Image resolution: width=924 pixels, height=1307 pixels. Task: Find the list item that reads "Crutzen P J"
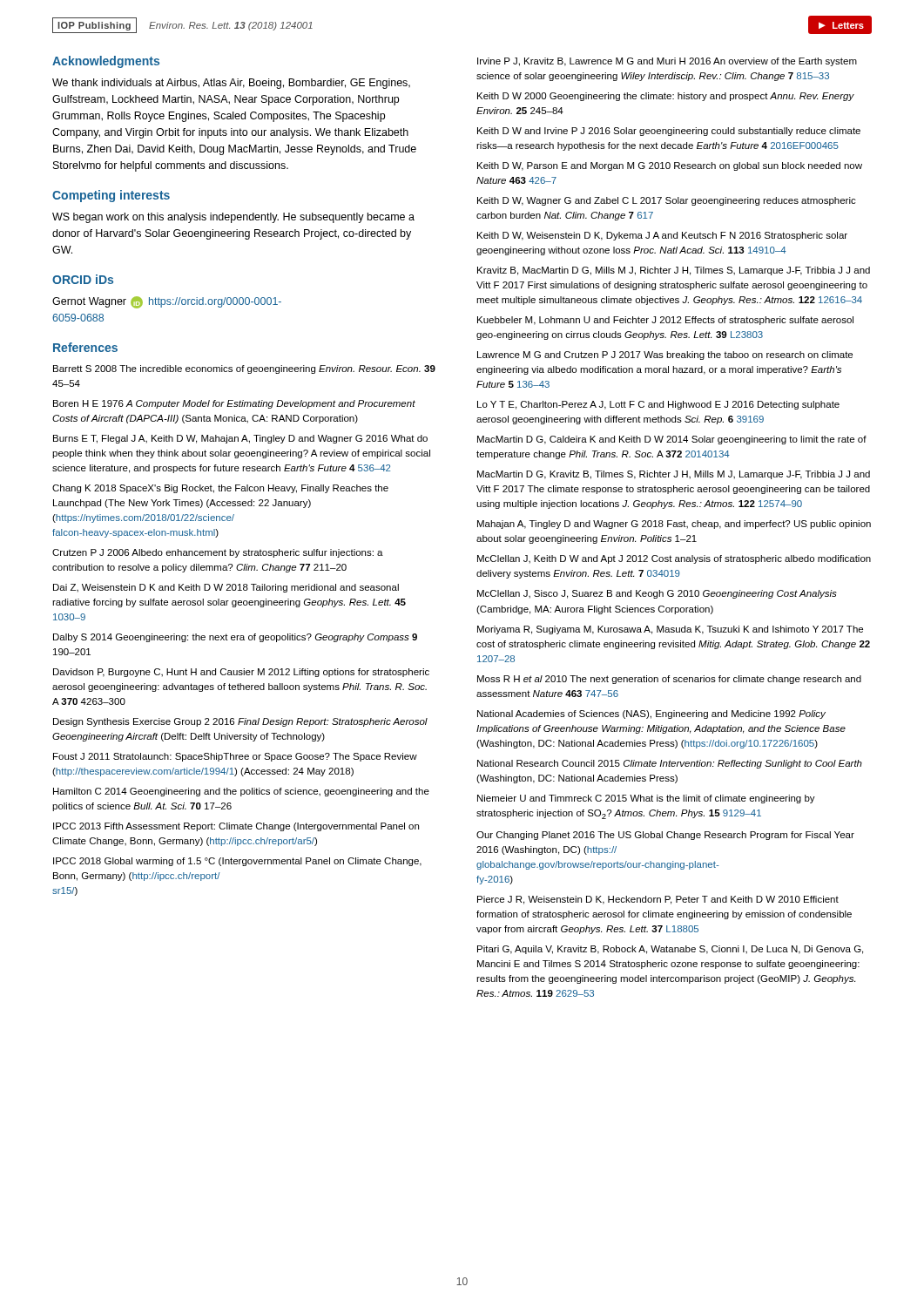pyautogui.click(x=218, y=560)
